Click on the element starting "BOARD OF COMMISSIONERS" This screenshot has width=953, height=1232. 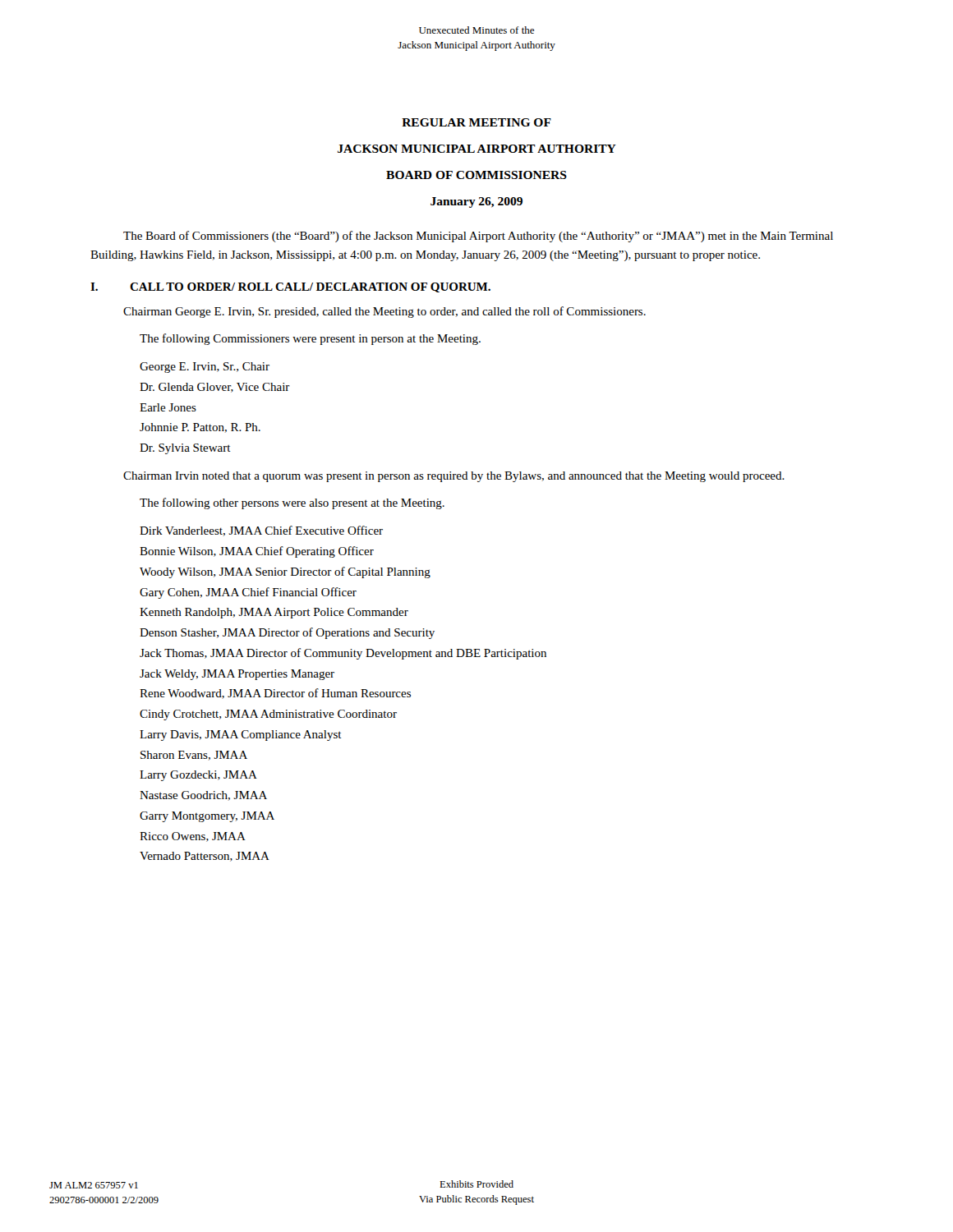click(476, 175)
